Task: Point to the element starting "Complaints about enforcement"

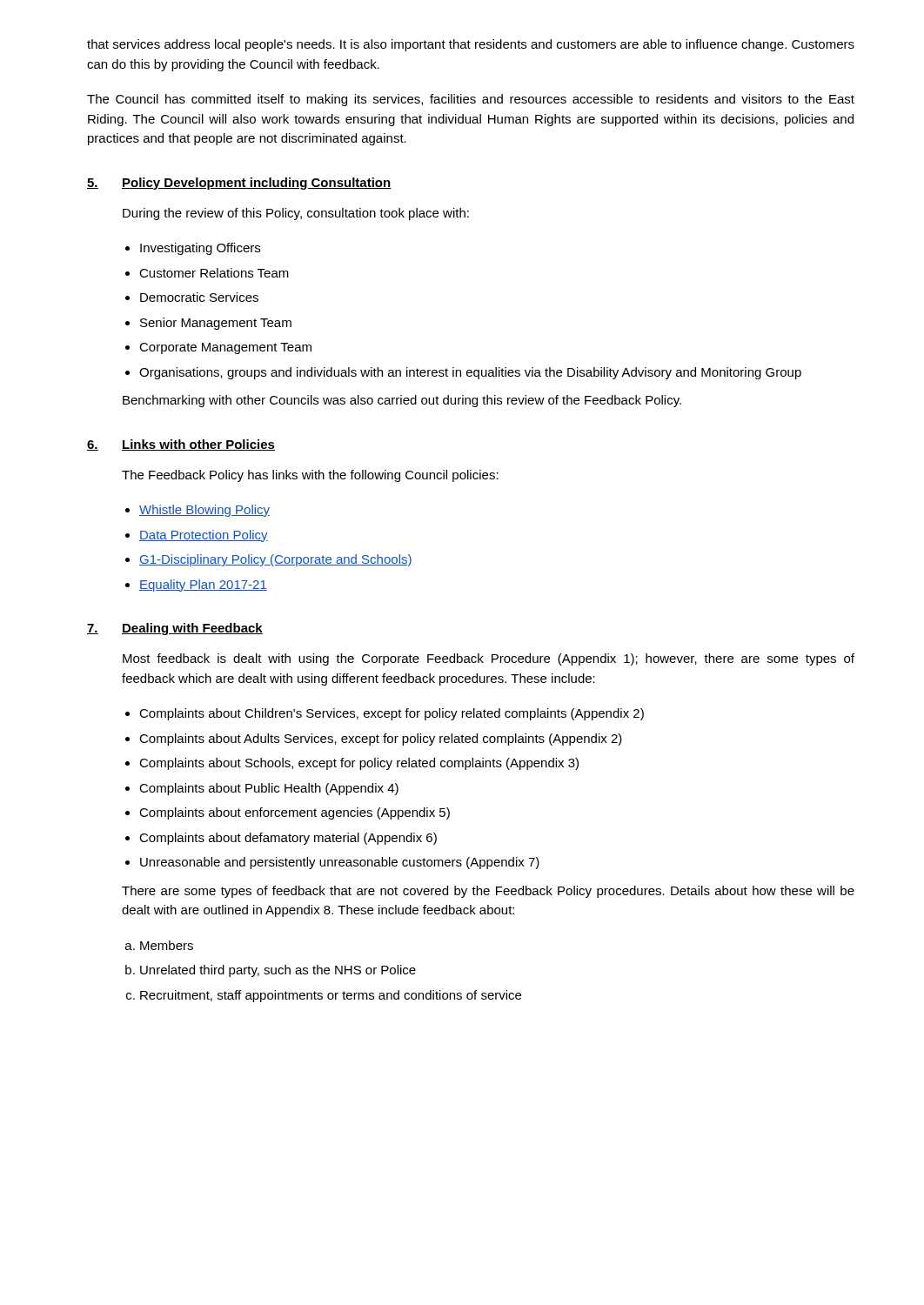Action: (295, 812)
